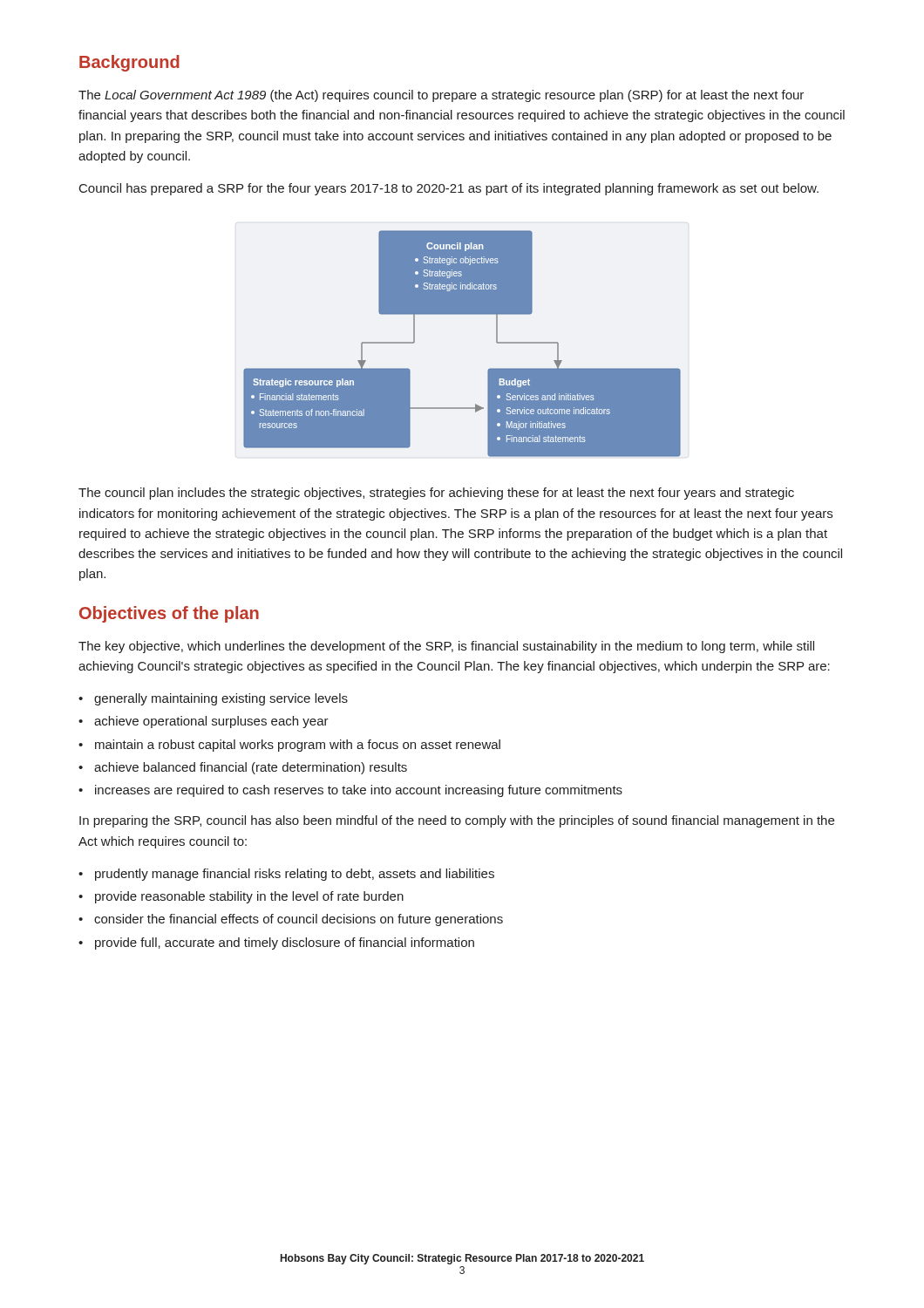
Task: Point to the text block starting "achieve balanced financial (rate determination) results"
Action: click(251, 767)
